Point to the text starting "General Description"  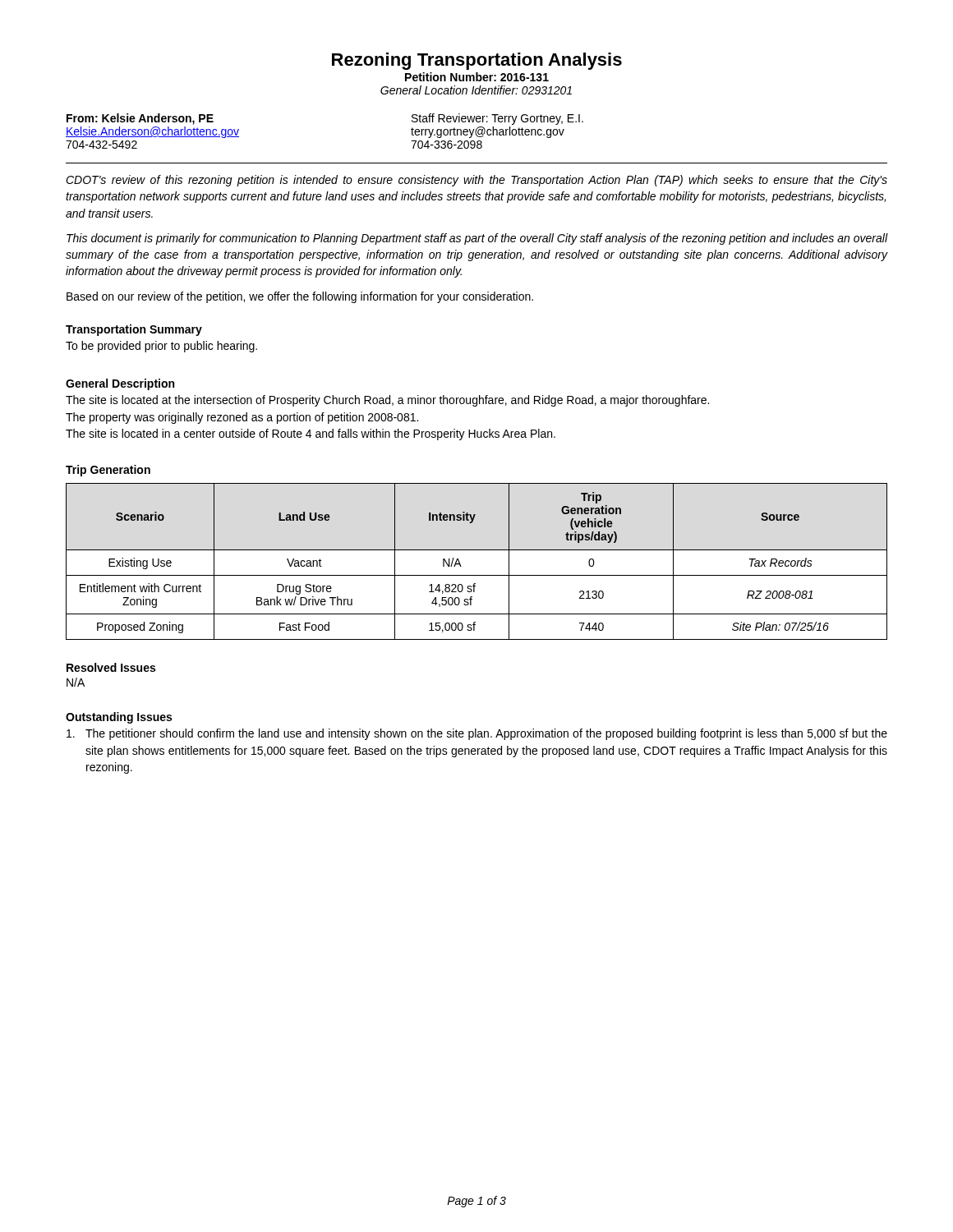pos(120,384)
